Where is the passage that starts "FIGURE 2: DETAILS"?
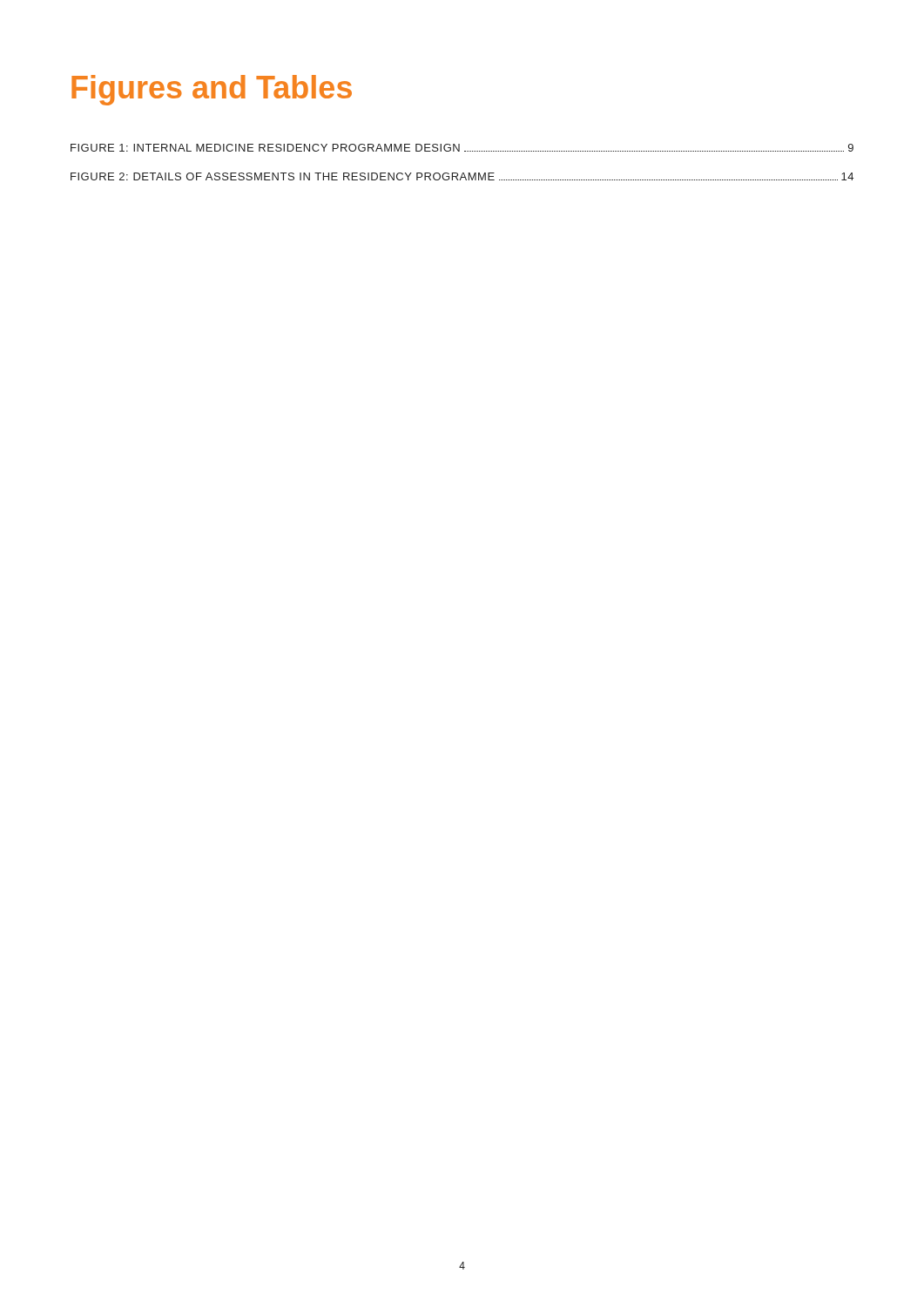Viewport: 924px width, 1307px height. click(462, 176)
